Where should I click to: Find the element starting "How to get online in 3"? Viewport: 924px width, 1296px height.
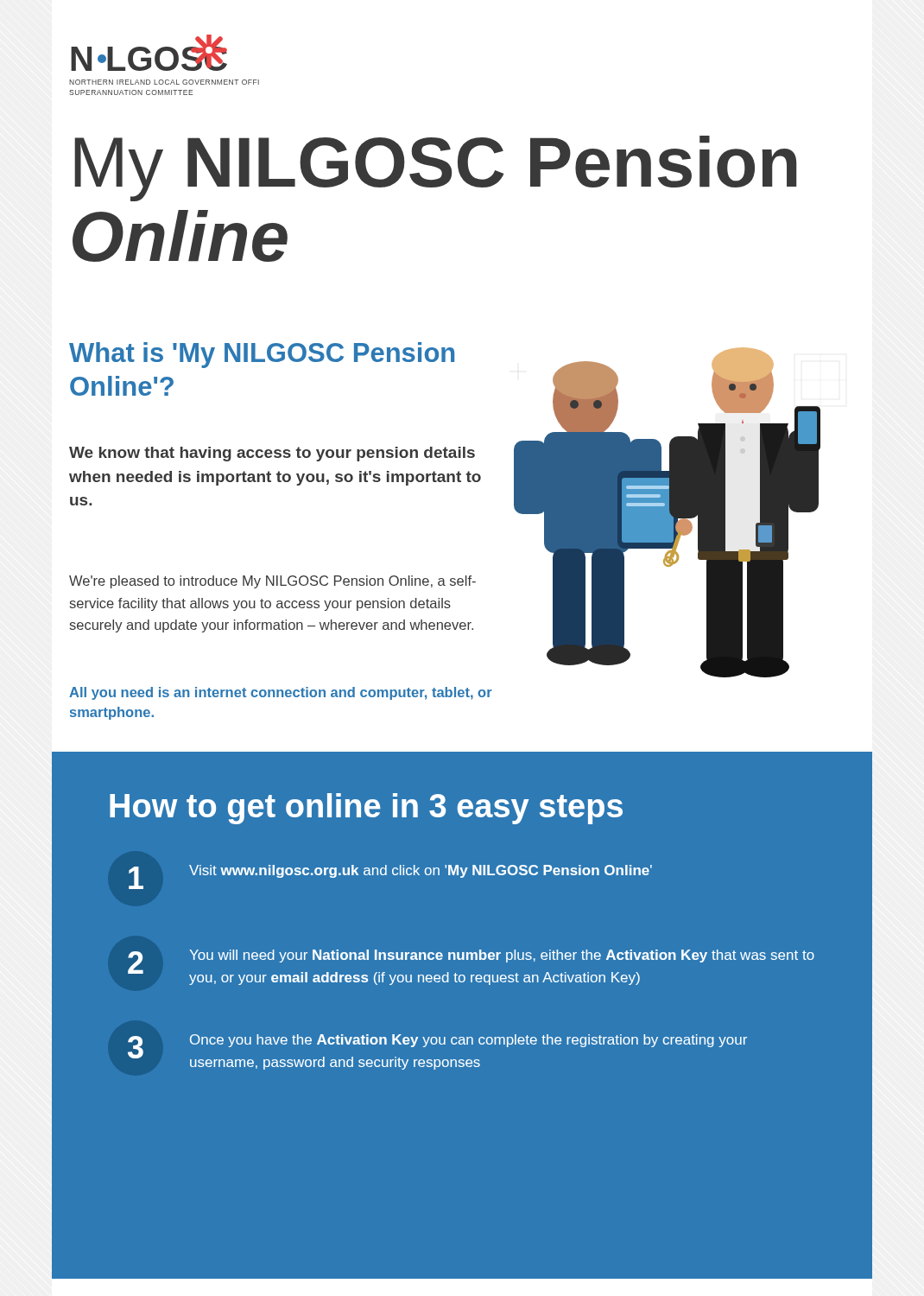[462, 807]
